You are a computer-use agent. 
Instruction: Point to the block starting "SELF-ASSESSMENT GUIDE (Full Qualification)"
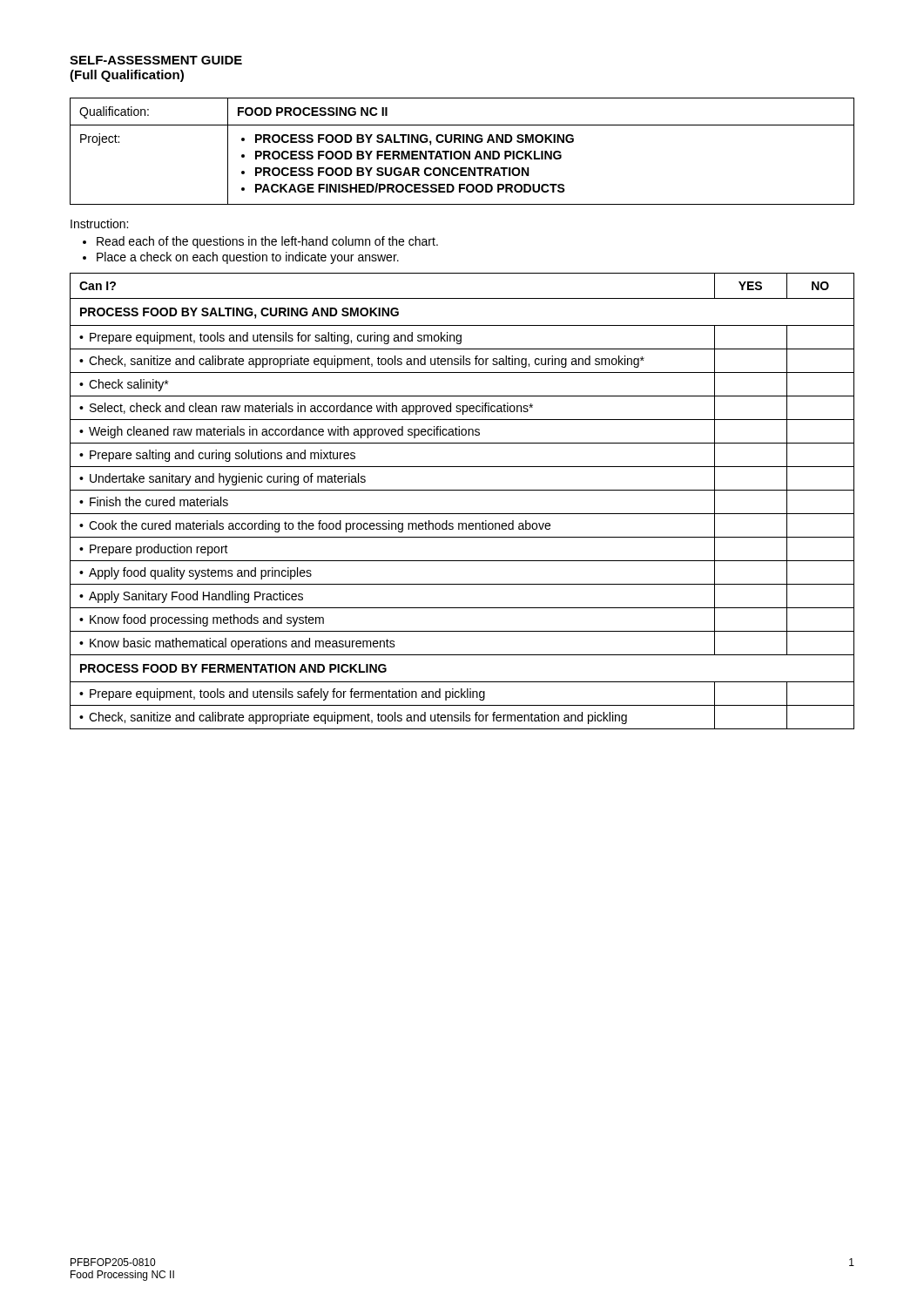156,60
